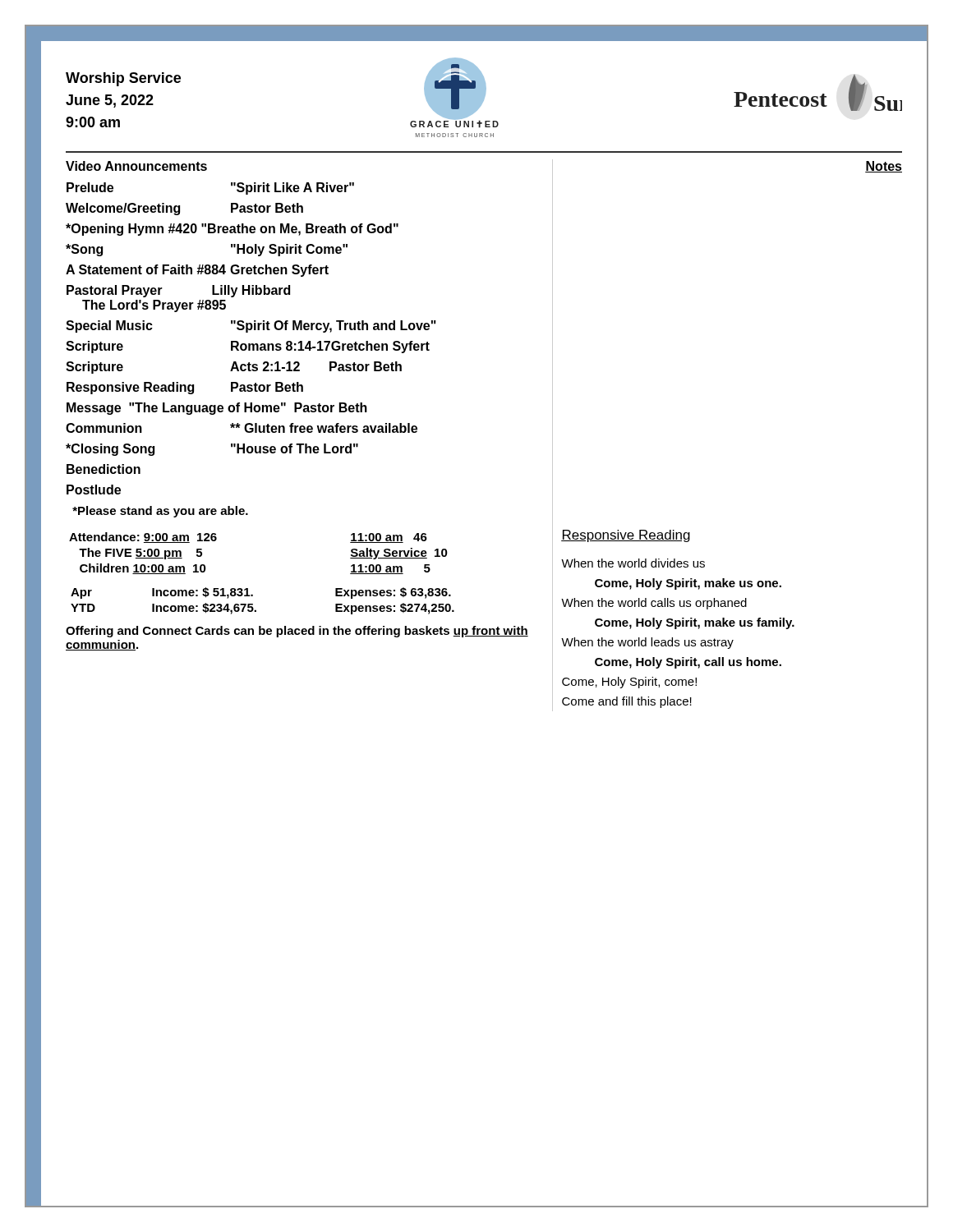The height and width of the screenshot is (1232, 953).
Task: Find the text block with the text "Offering and Connect Cards can"
Action: pyautogui.click(x=297, y=637)
